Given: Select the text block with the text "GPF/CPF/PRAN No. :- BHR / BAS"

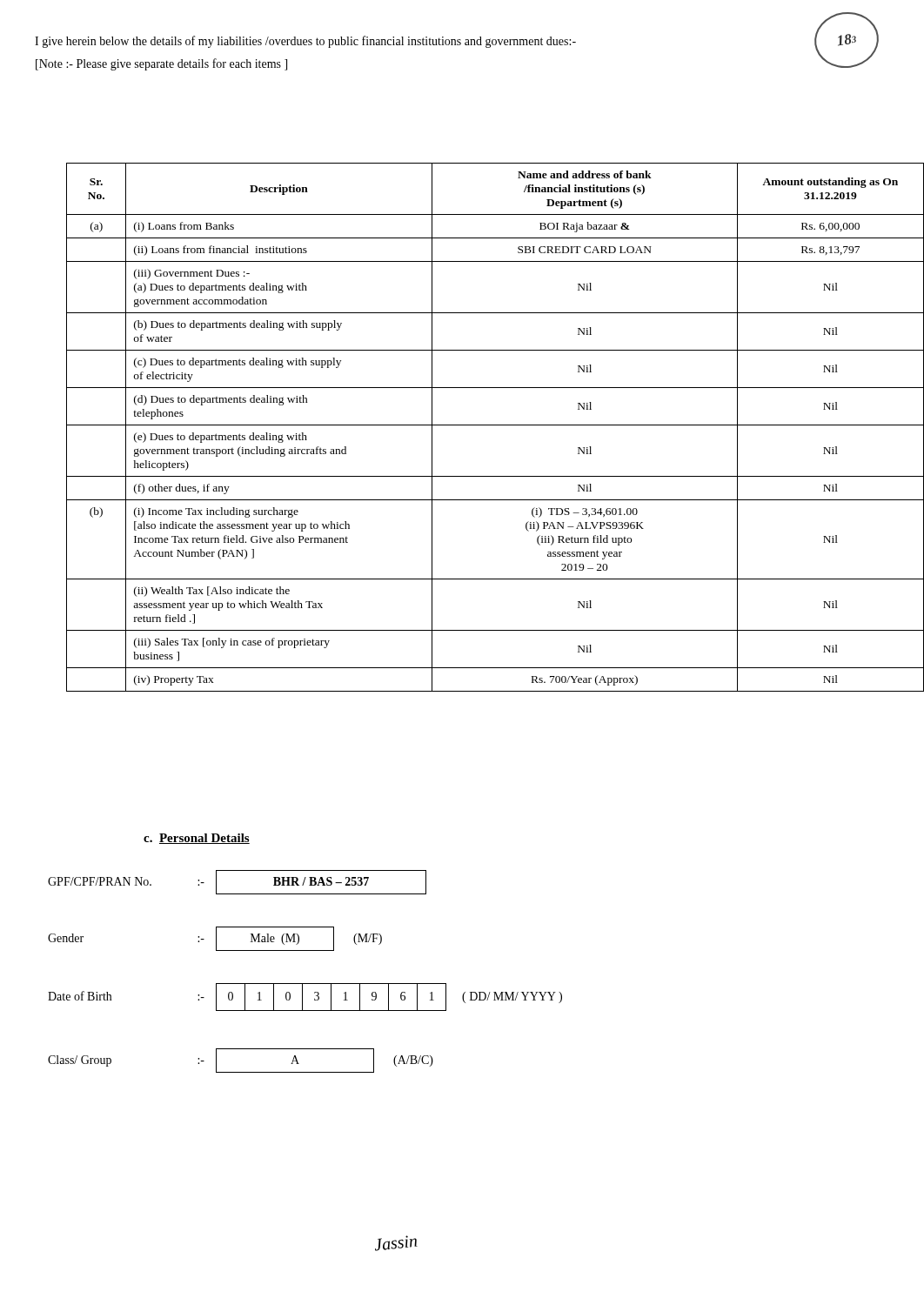Looking at the screenshot, I should [x=237, y=882].
